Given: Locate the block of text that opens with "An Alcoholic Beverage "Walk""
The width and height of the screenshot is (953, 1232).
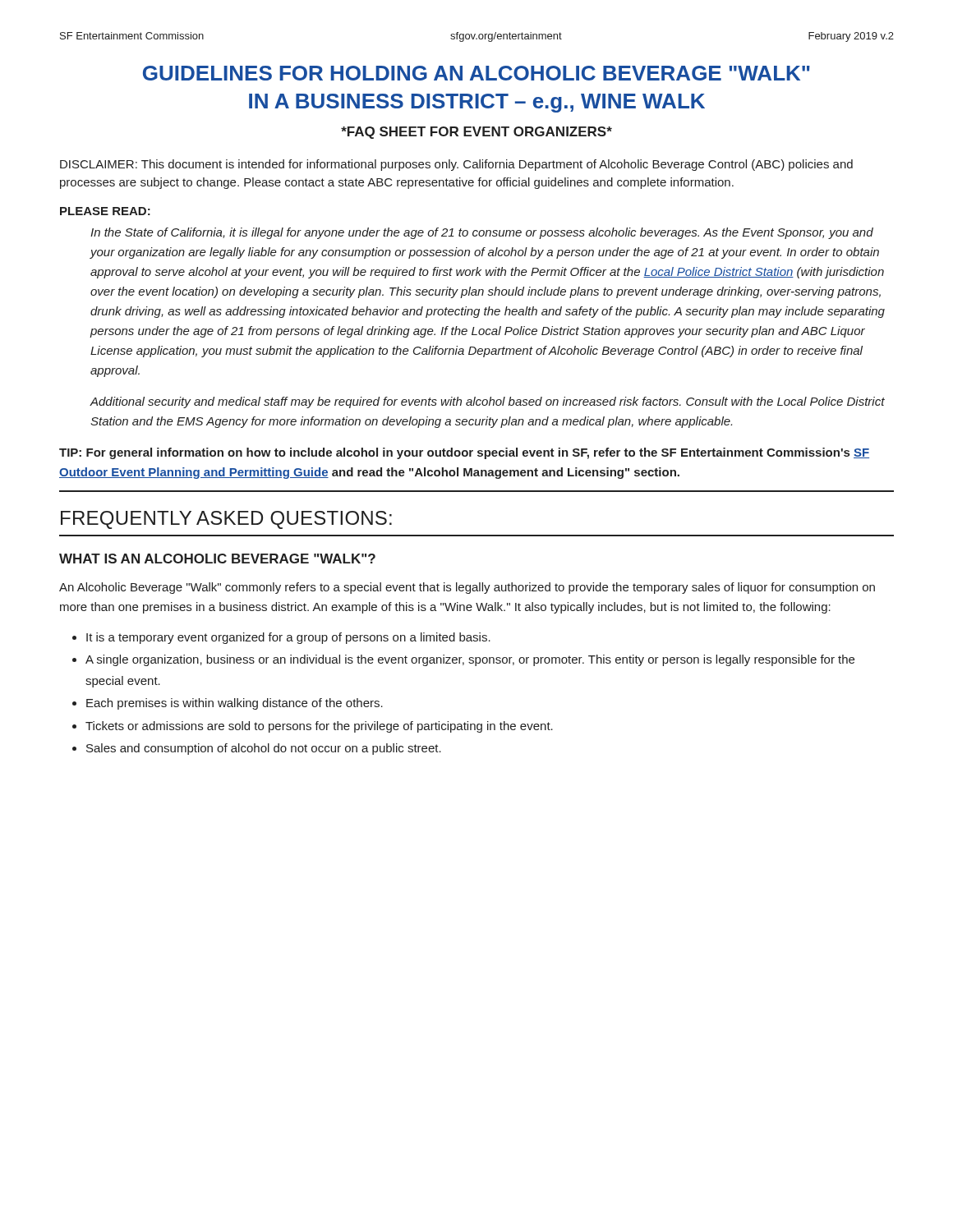Looking at the screenshot, I should pos(467,596).
